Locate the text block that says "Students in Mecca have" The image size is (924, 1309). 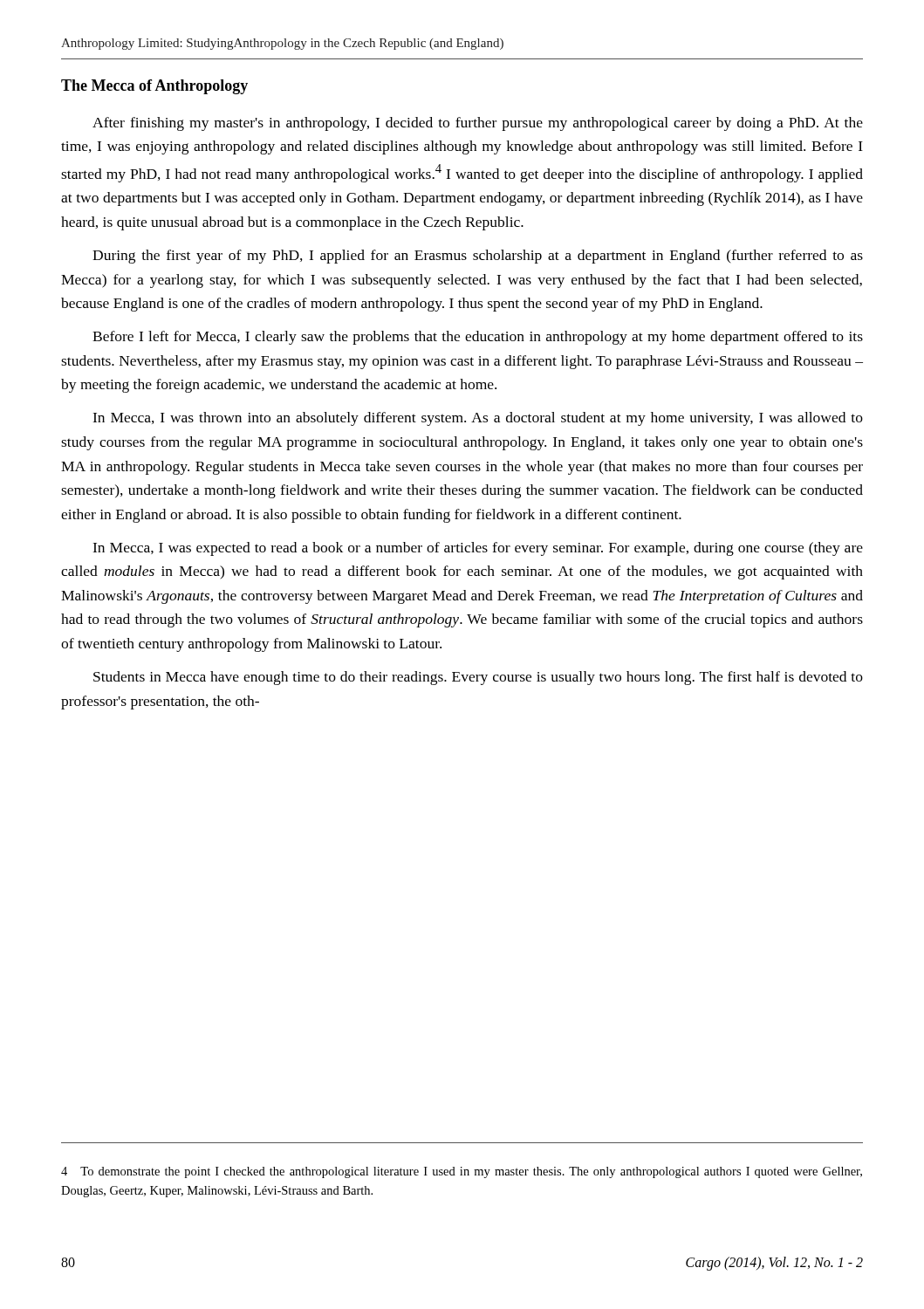pos(462,688)
